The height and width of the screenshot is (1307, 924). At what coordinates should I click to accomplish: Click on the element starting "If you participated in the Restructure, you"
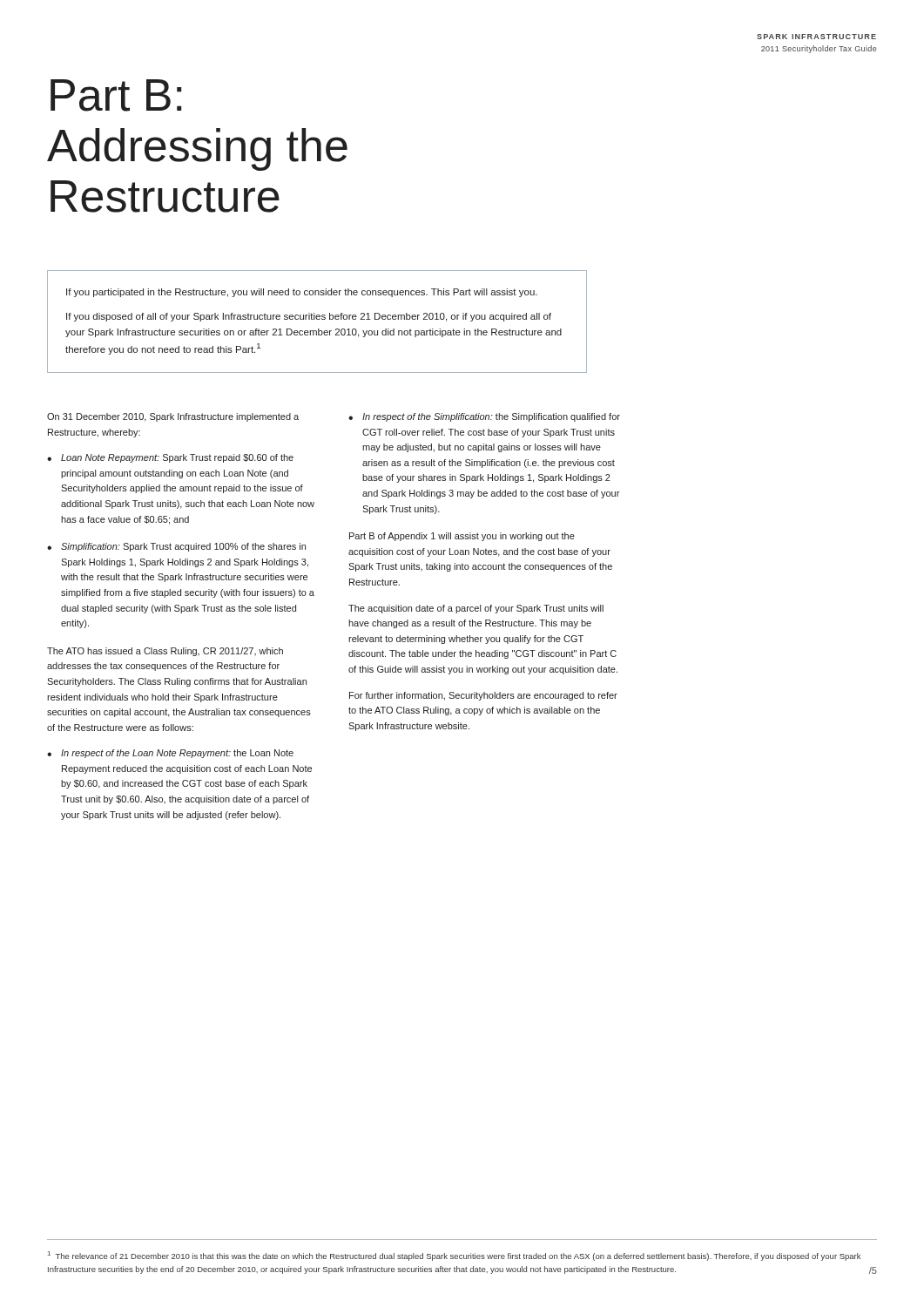tap(317, 322)
